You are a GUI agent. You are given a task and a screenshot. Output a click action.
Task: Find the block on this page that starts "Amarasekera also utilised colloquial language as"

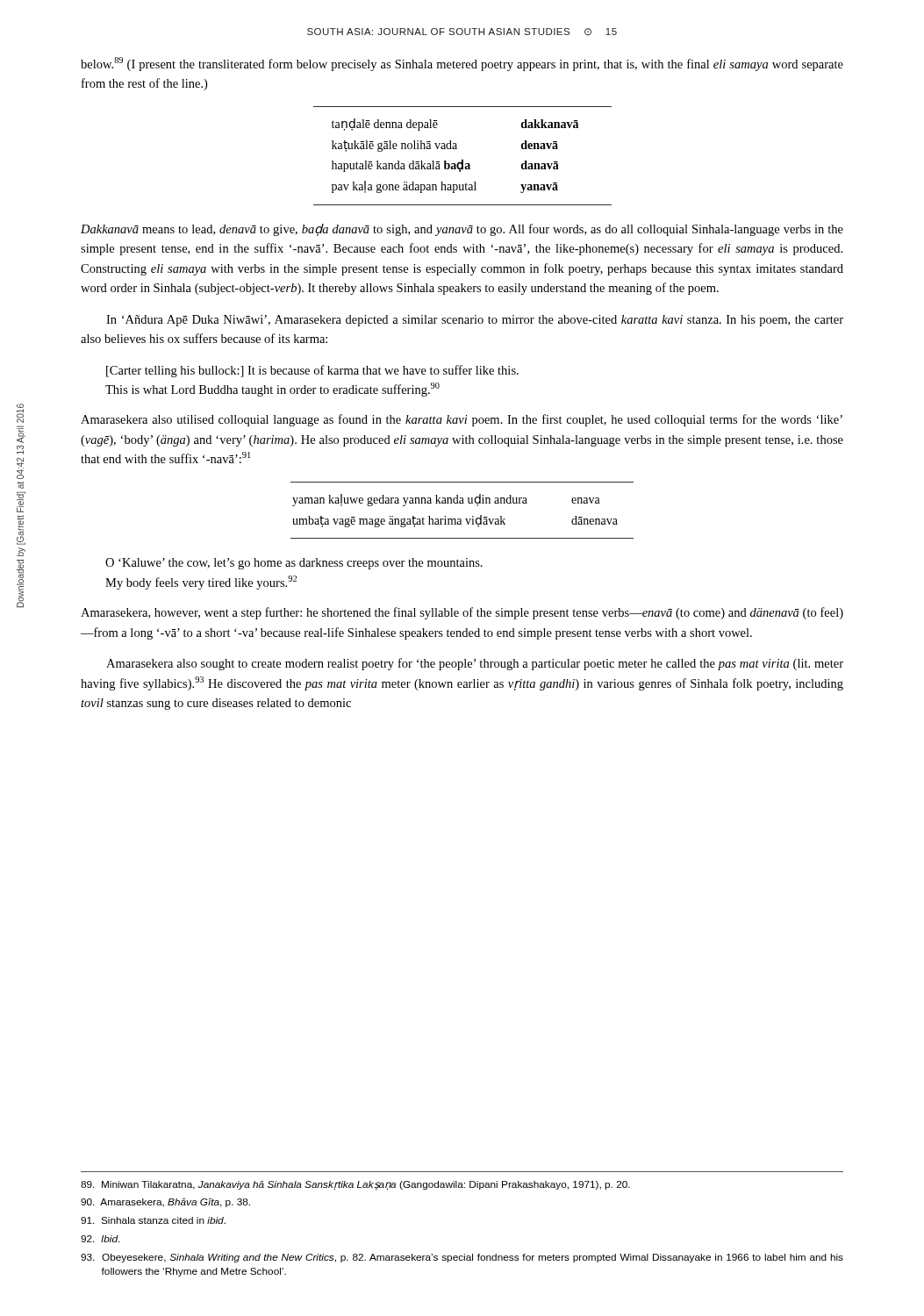coord(462,439)
